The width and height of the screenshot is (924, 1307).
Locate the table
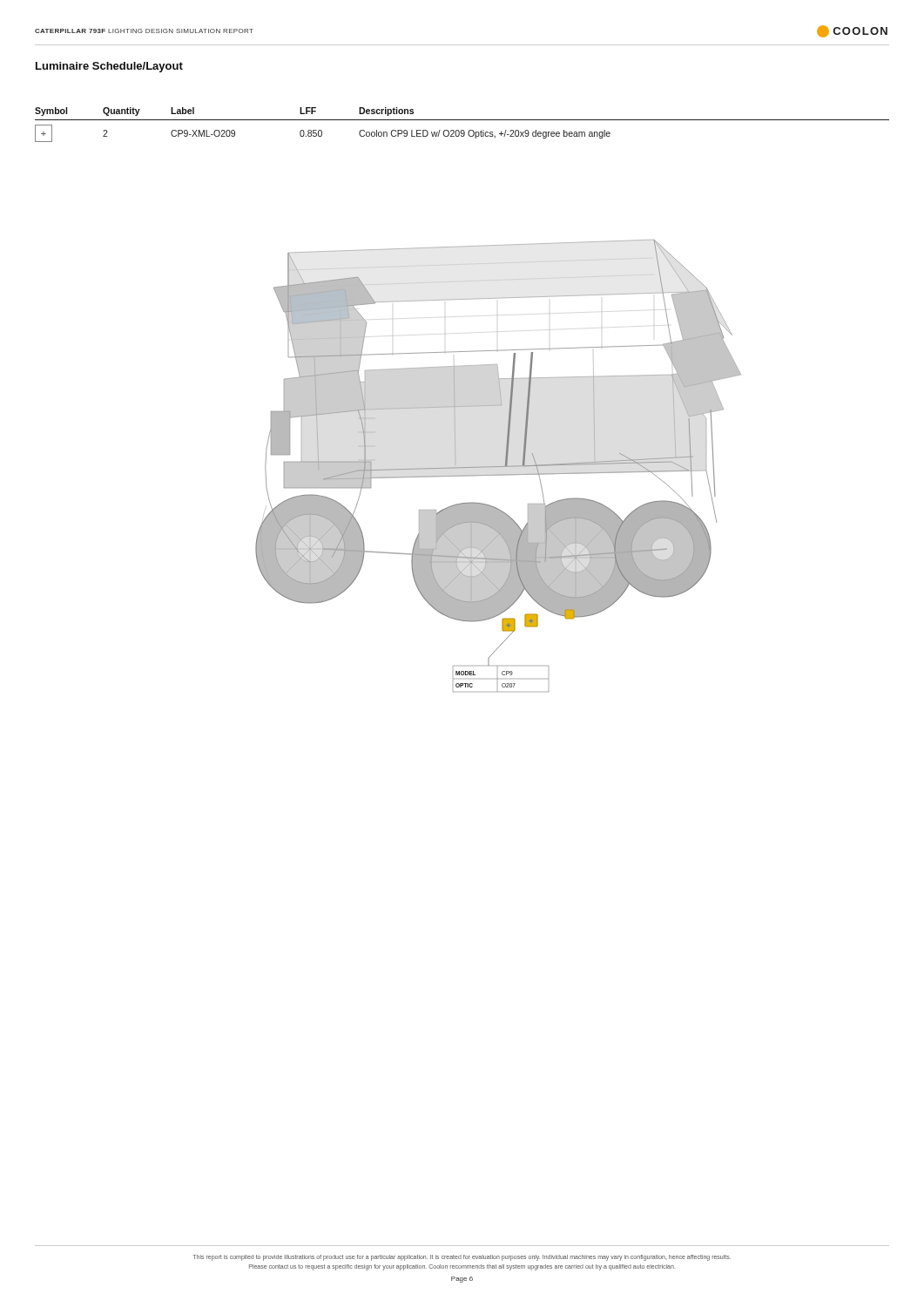pyautogui.click(x=462, y=125)
